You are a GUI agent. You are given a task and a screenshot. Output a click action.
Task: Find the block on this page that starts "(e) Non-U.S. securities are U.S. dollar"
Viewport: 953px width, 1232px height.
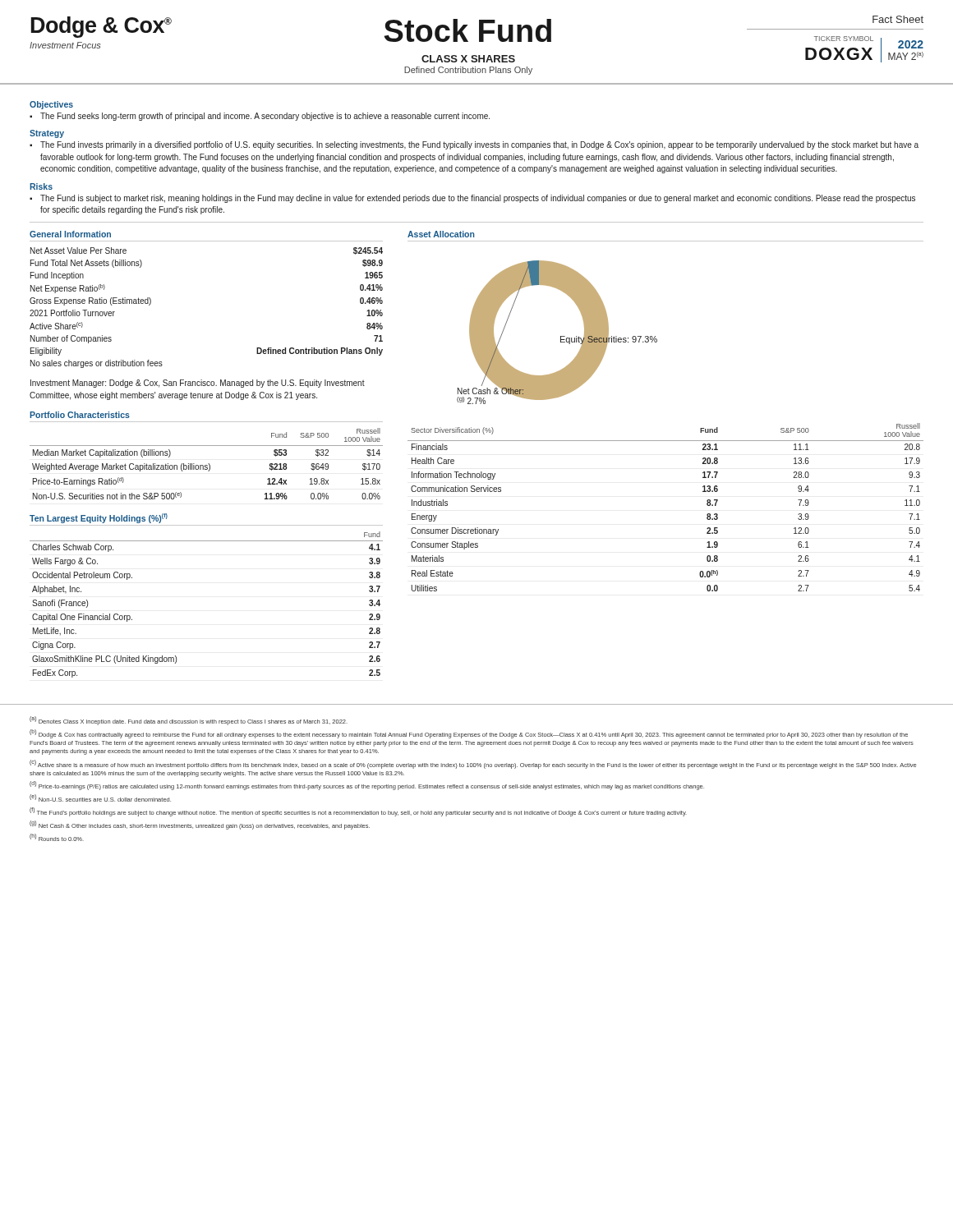click(101, 798)
